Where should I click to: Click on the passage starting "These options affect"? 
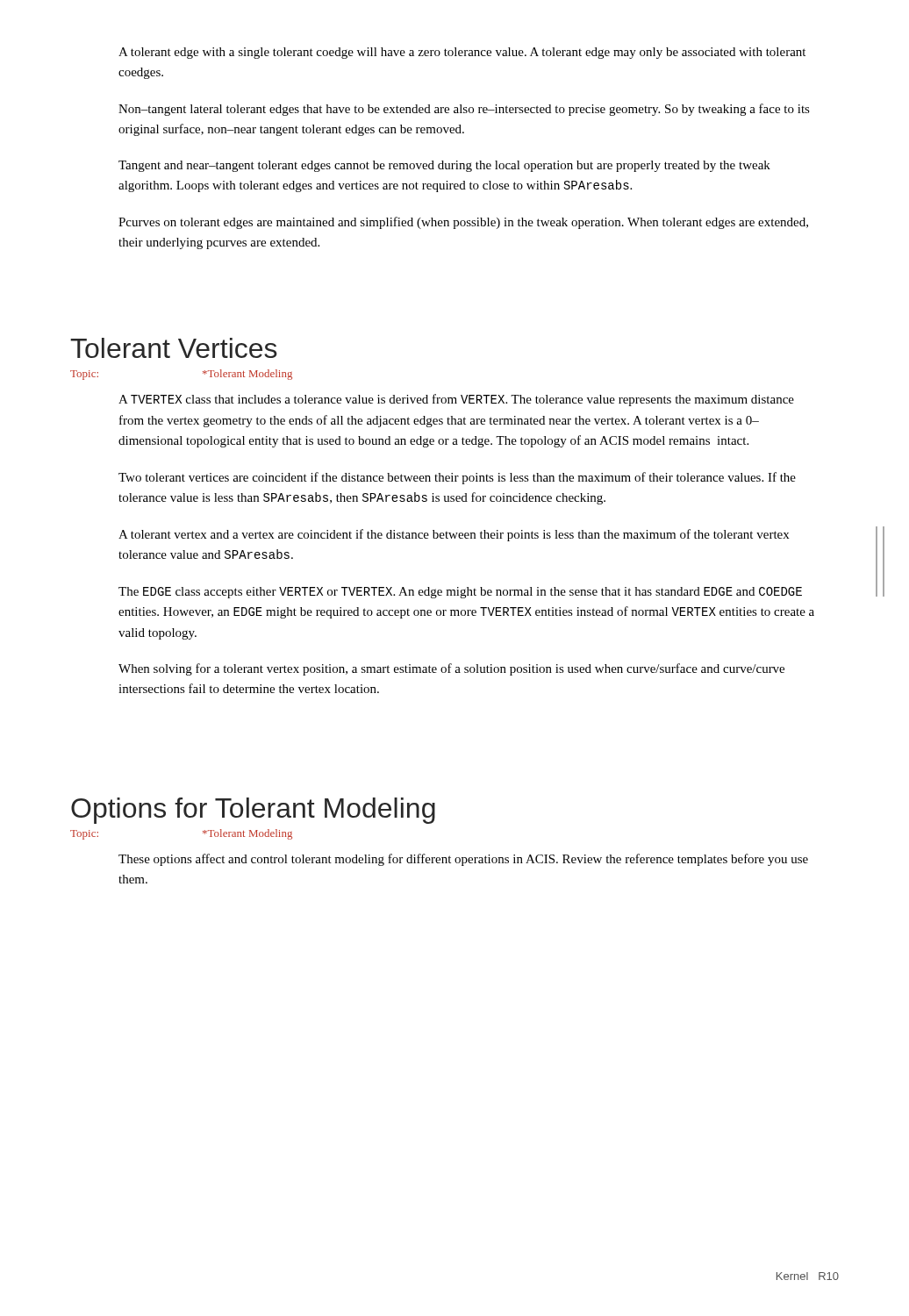coord(463,869)
